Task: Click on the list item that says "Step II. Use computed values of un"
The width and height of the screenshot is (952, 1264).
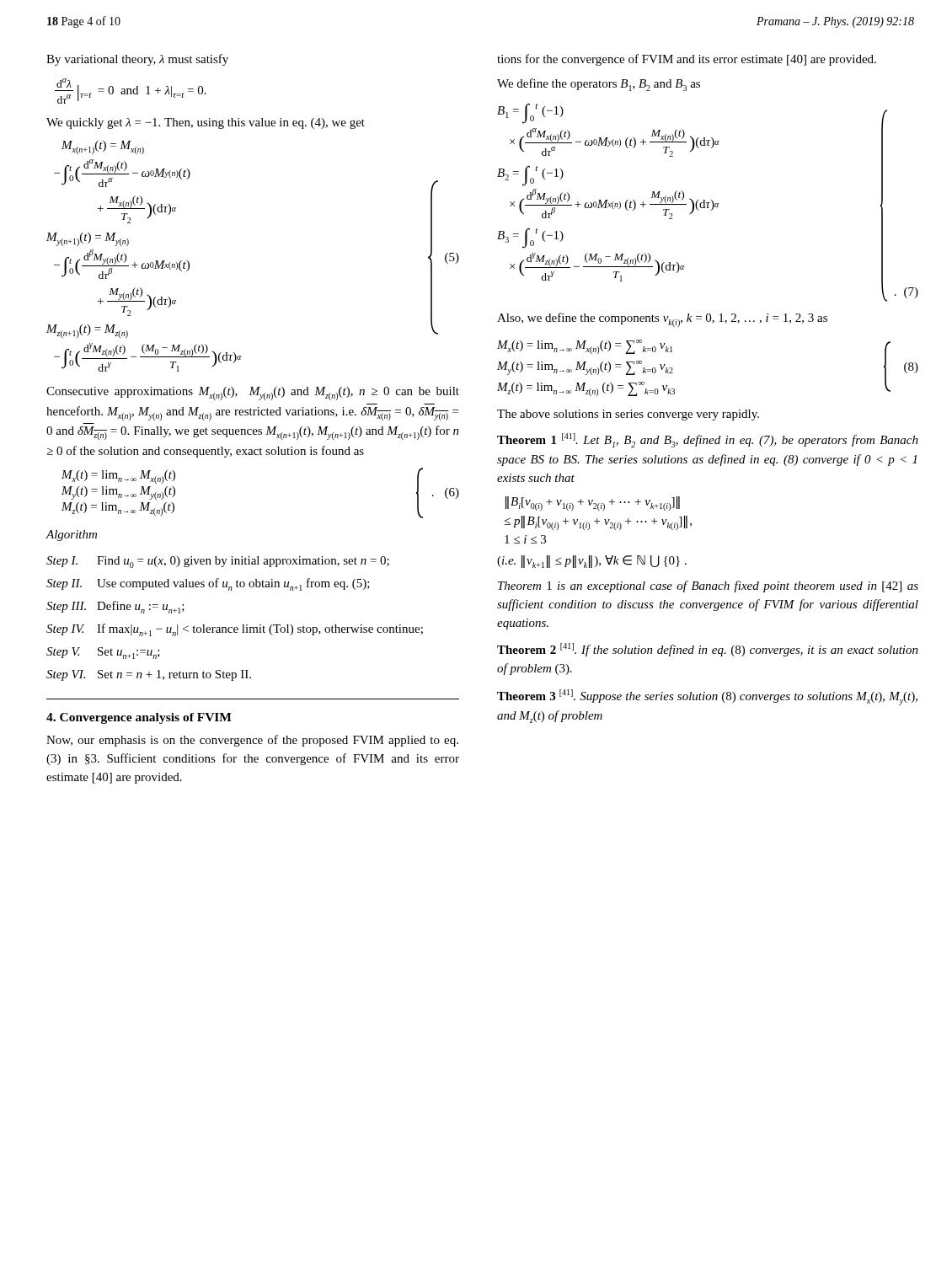Action: coord(253,585)
